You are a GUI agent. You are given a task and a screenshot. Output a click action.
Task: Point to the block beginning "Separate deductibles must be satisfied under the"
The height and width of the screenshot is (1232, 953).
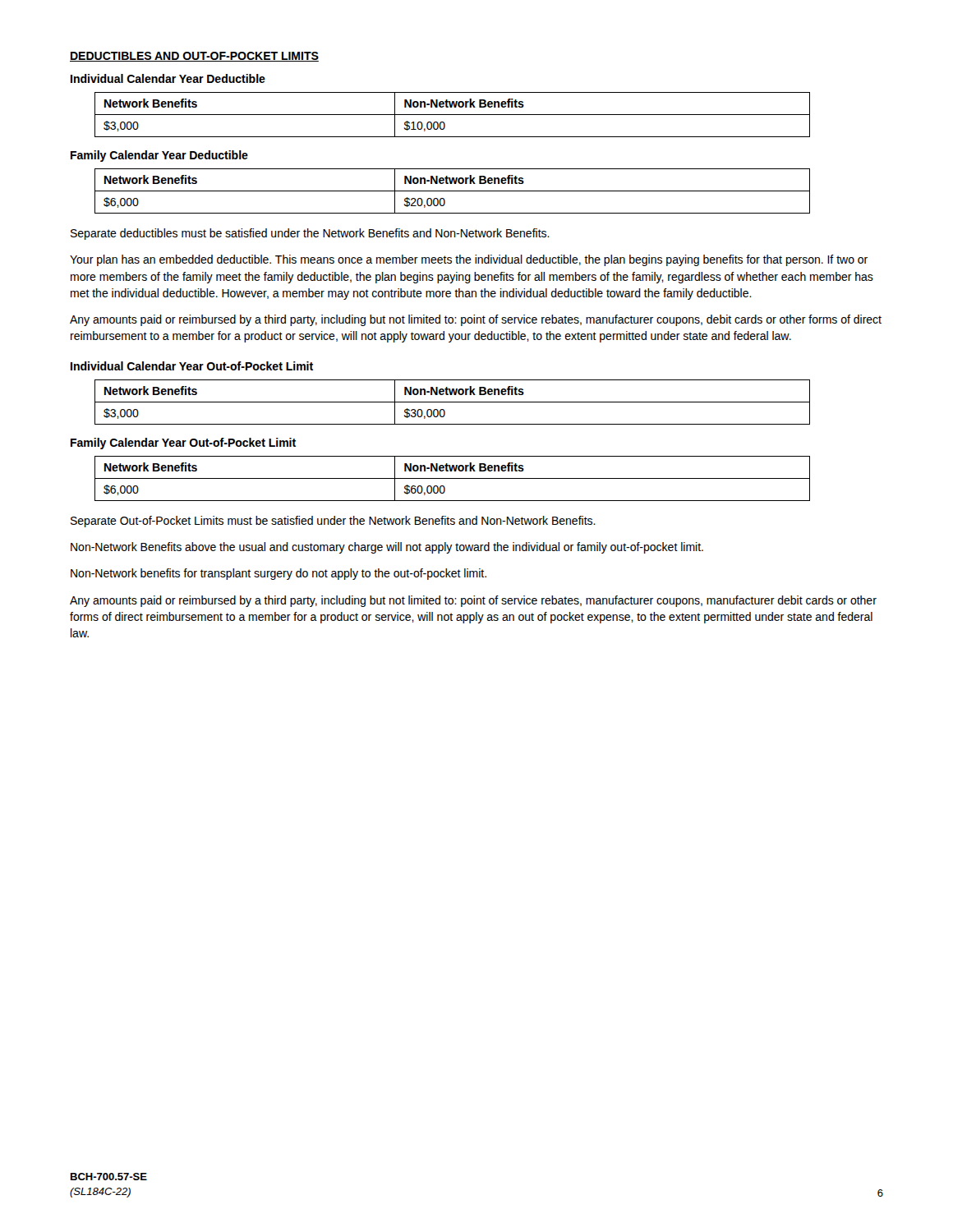point(310,233)
